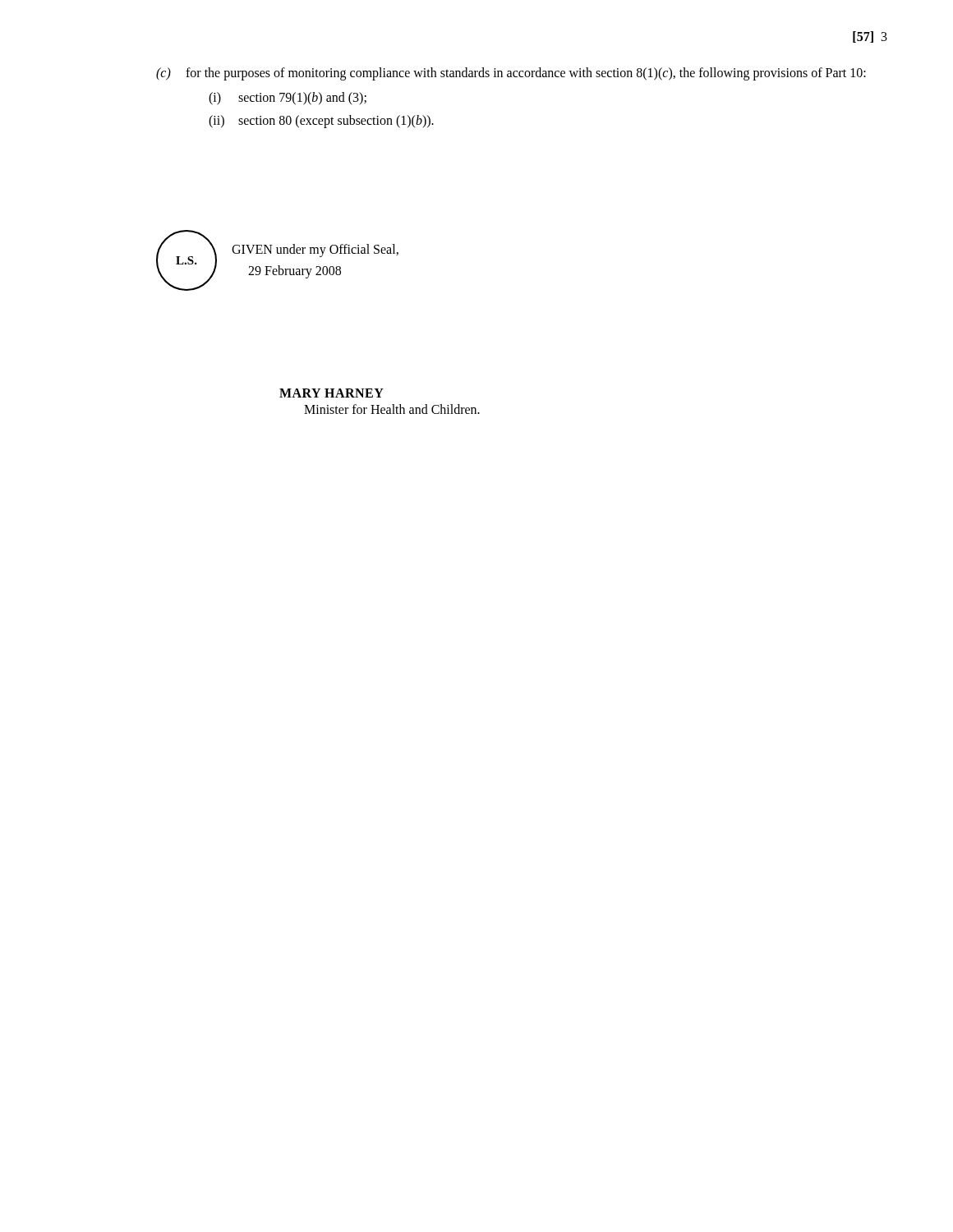Image resolution: width=953 pixels, height=1232 pixels.
Task: Find the element starting "L.S. GIVEN under my"
Action: 278,260
